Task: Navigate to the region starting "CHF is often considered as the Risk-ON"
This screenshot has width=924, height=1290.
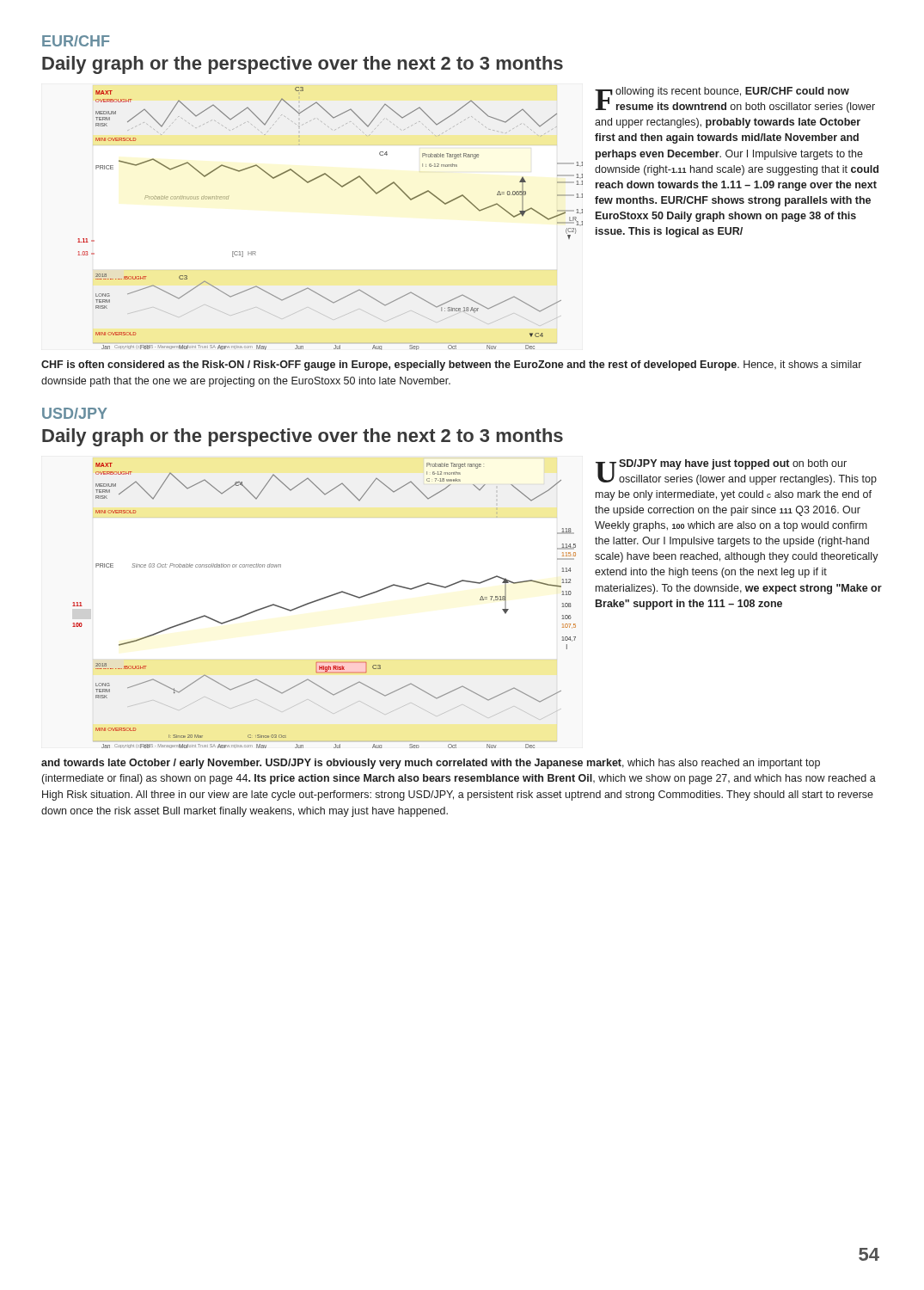Action: pos(451,373)
